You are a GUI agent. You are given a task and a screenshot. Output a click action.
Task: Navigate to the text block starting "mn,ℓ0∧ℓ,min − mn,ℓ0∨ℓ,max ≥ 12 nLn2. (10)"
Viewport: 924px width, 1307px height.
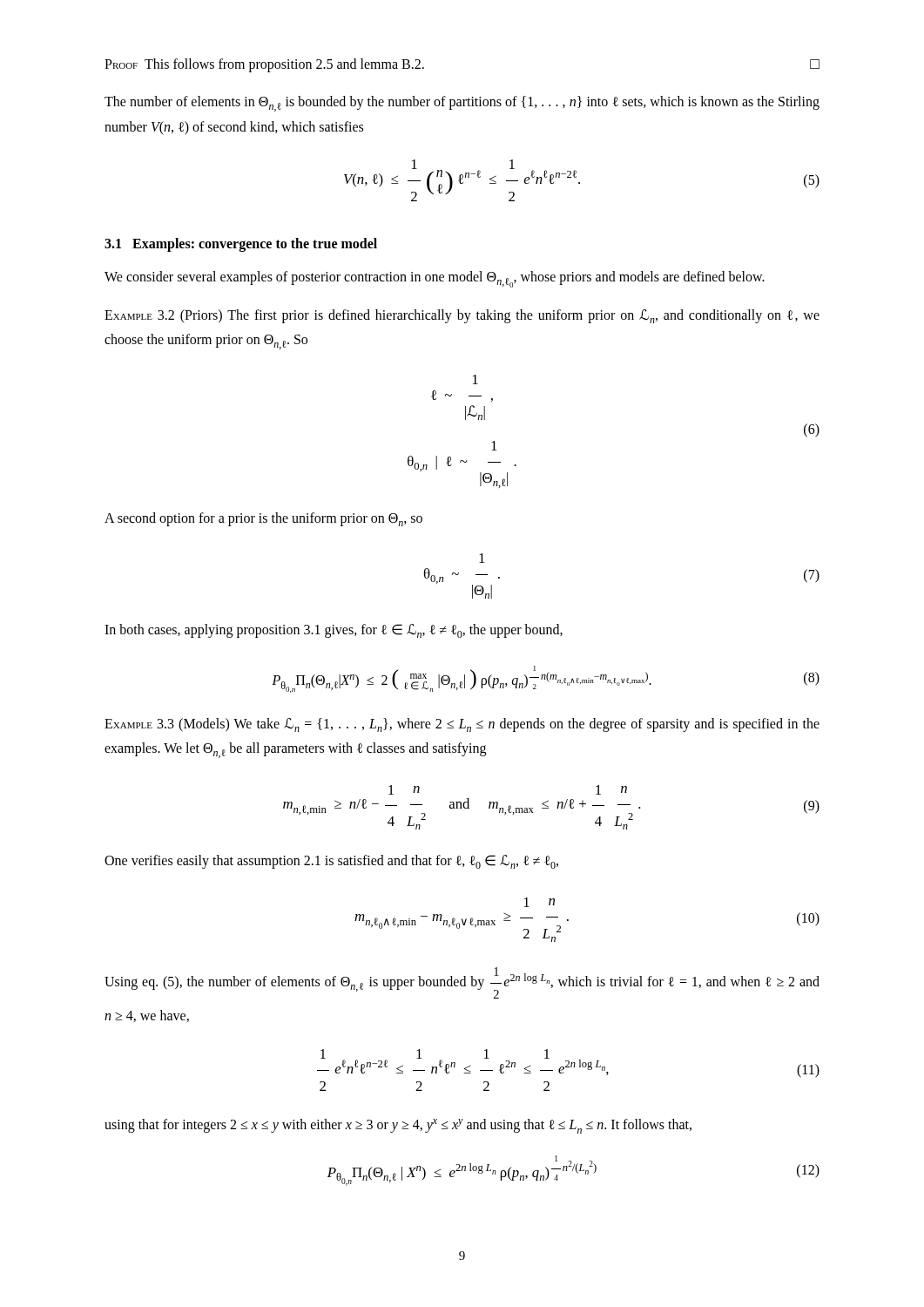point(551,901)
